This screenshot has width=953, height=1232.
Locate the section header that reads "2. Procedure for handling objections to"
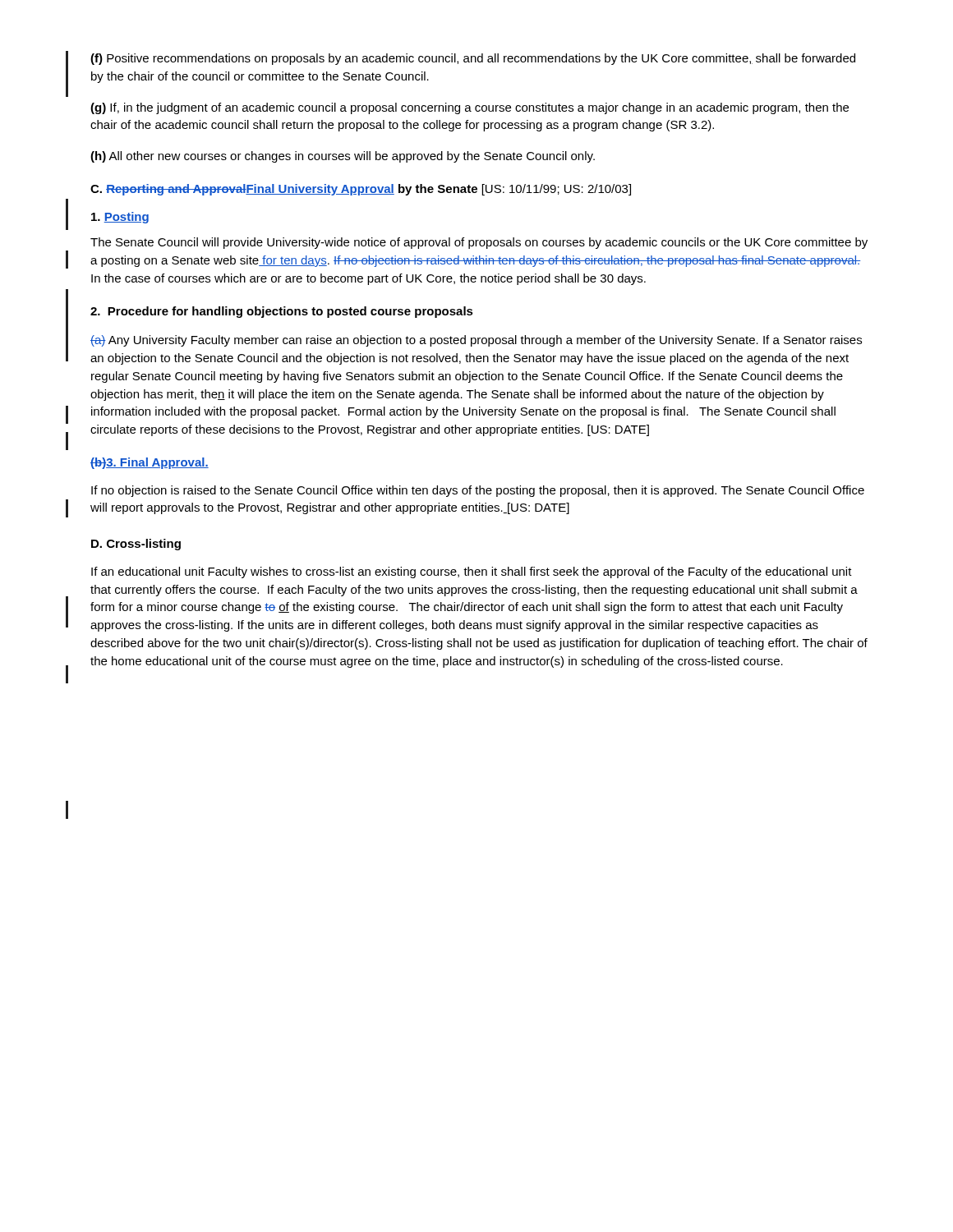tap(282, 310)
